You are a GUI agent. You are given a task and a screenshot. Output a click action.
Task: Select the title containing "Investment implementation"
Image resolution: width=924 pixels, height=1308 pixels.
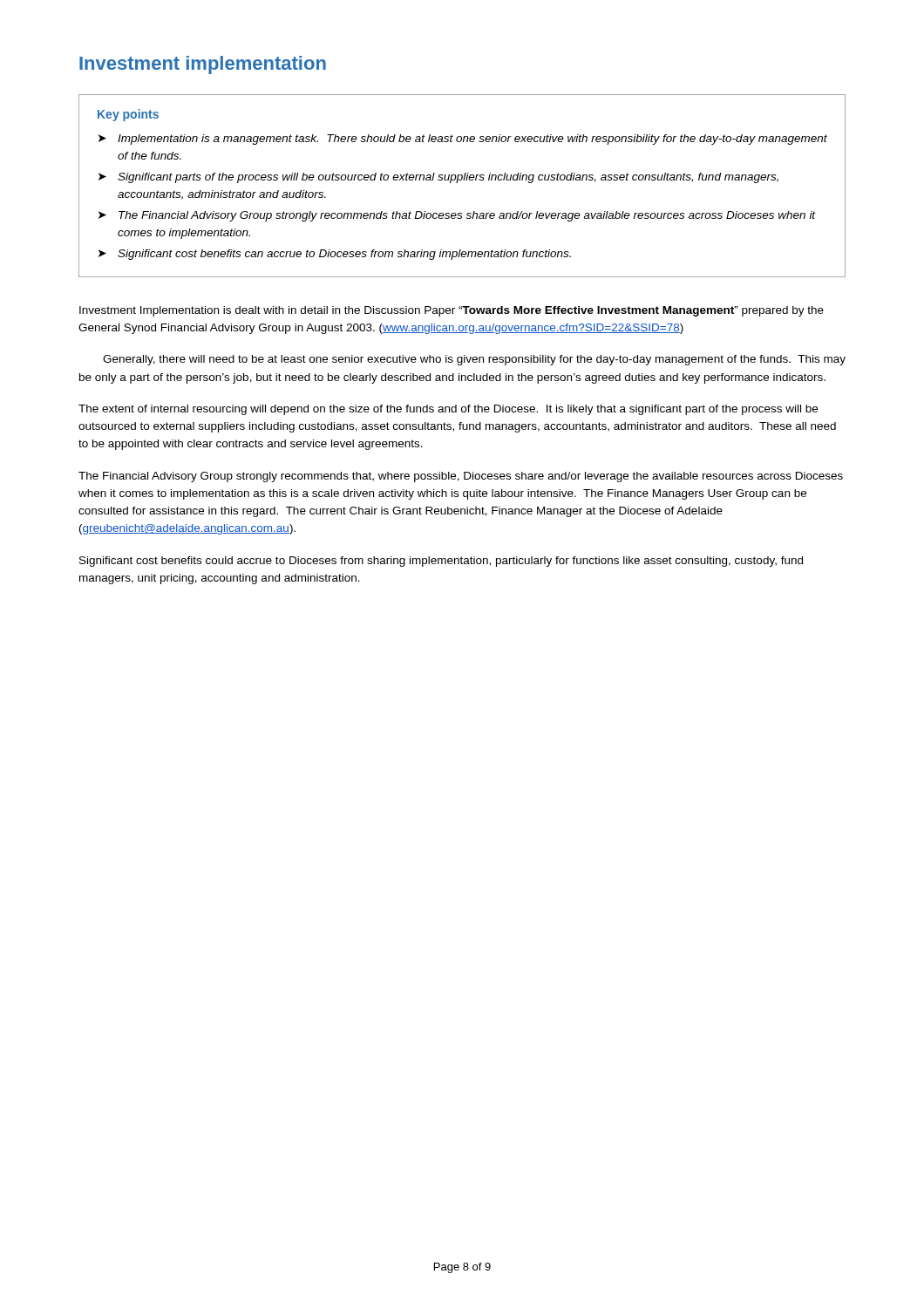203,63
